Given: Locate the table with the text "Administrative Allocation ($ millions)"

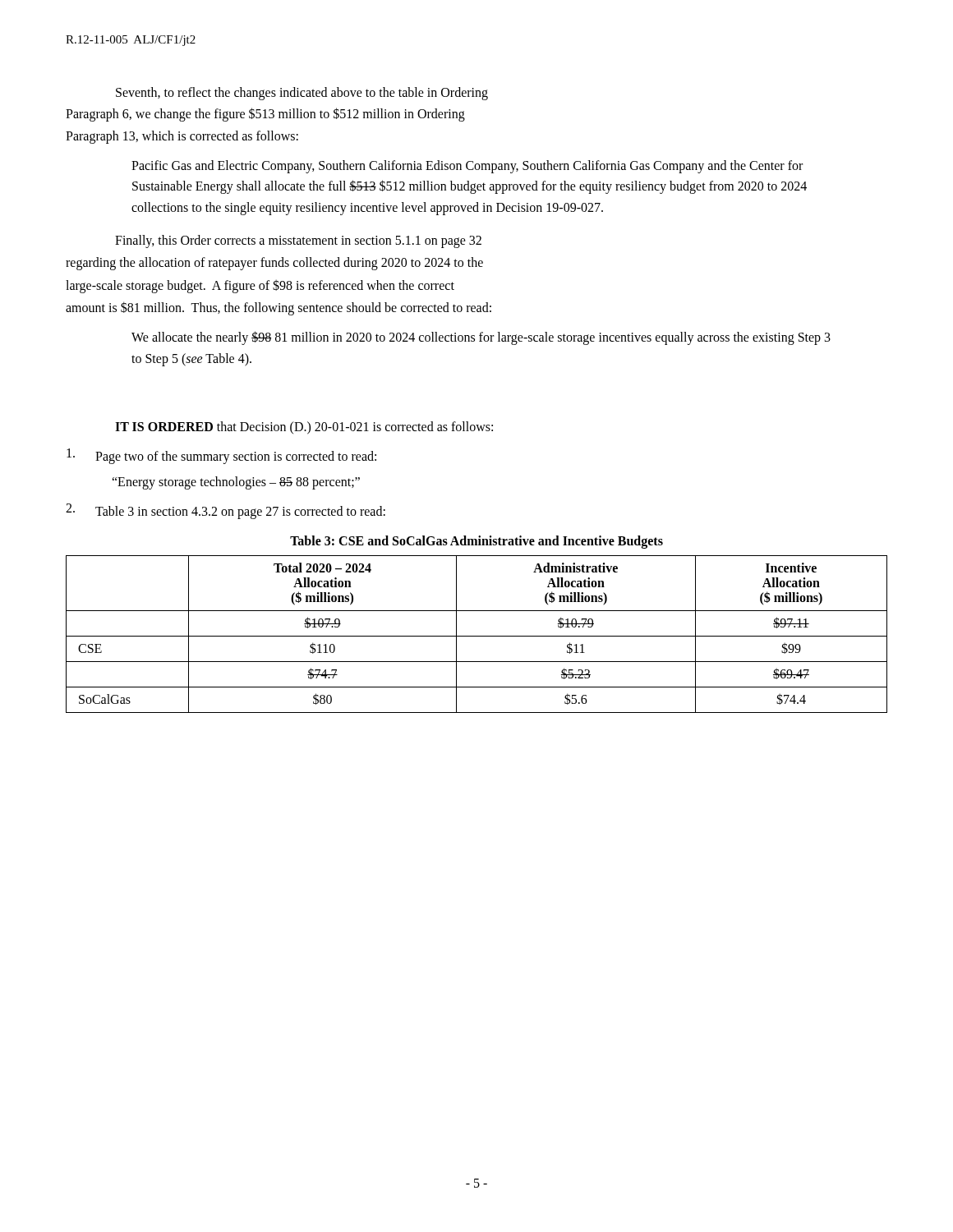Looking at the screenshot, I should [476, 634].
